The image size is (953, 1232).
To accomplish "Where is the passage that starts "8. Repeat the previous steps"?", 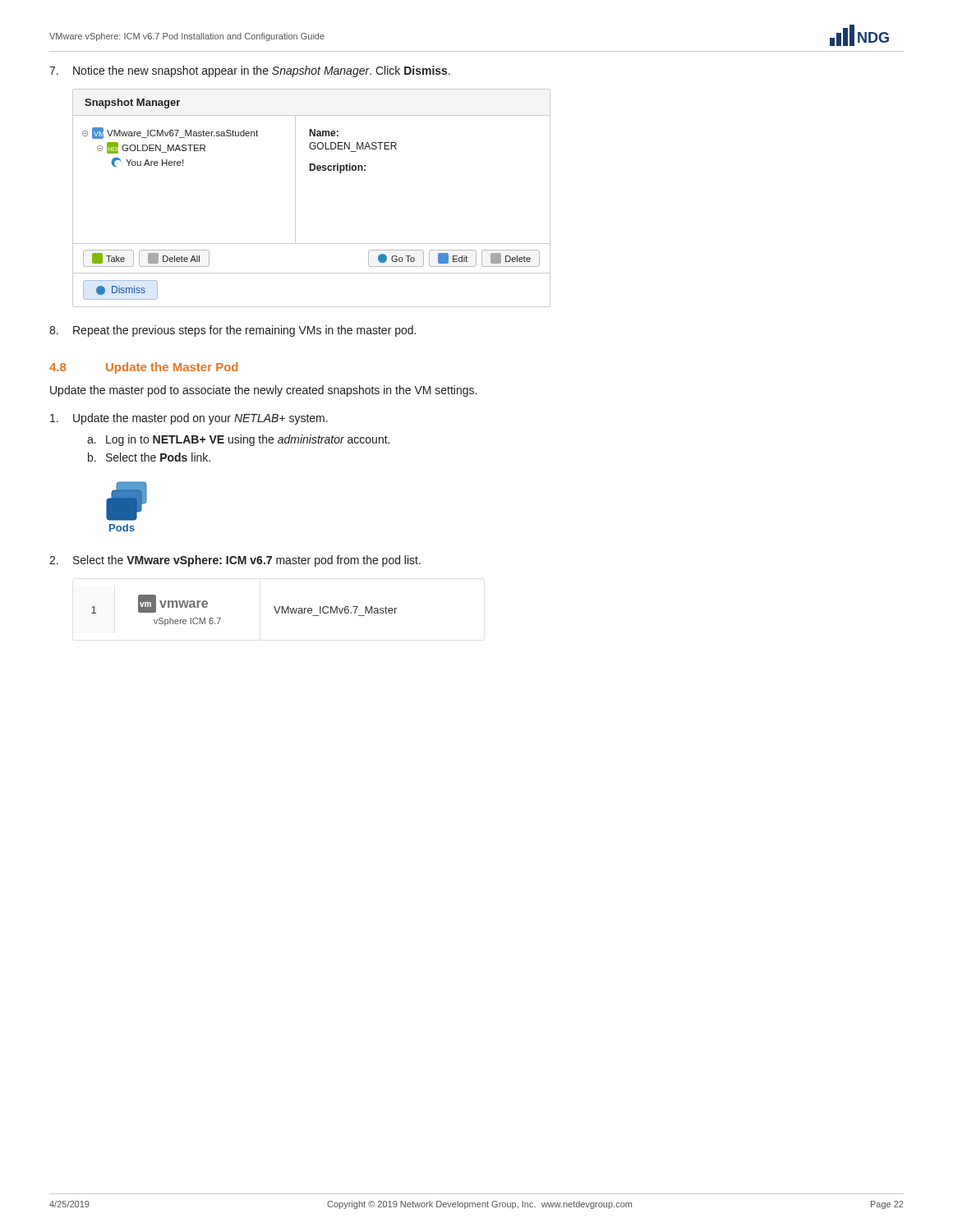I will coord(233,330).
